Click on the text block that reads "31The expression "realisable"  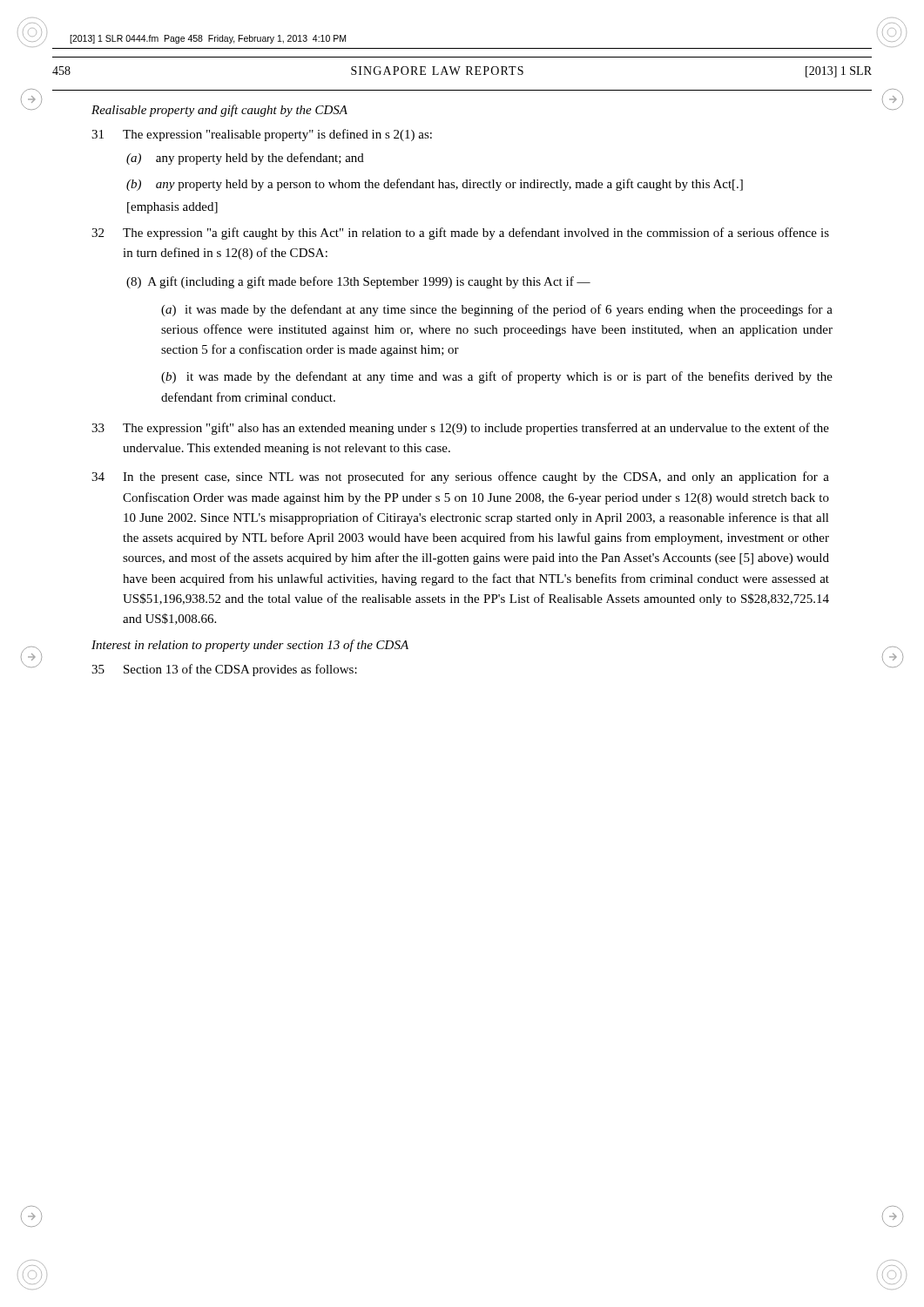(x=262, y=135)
